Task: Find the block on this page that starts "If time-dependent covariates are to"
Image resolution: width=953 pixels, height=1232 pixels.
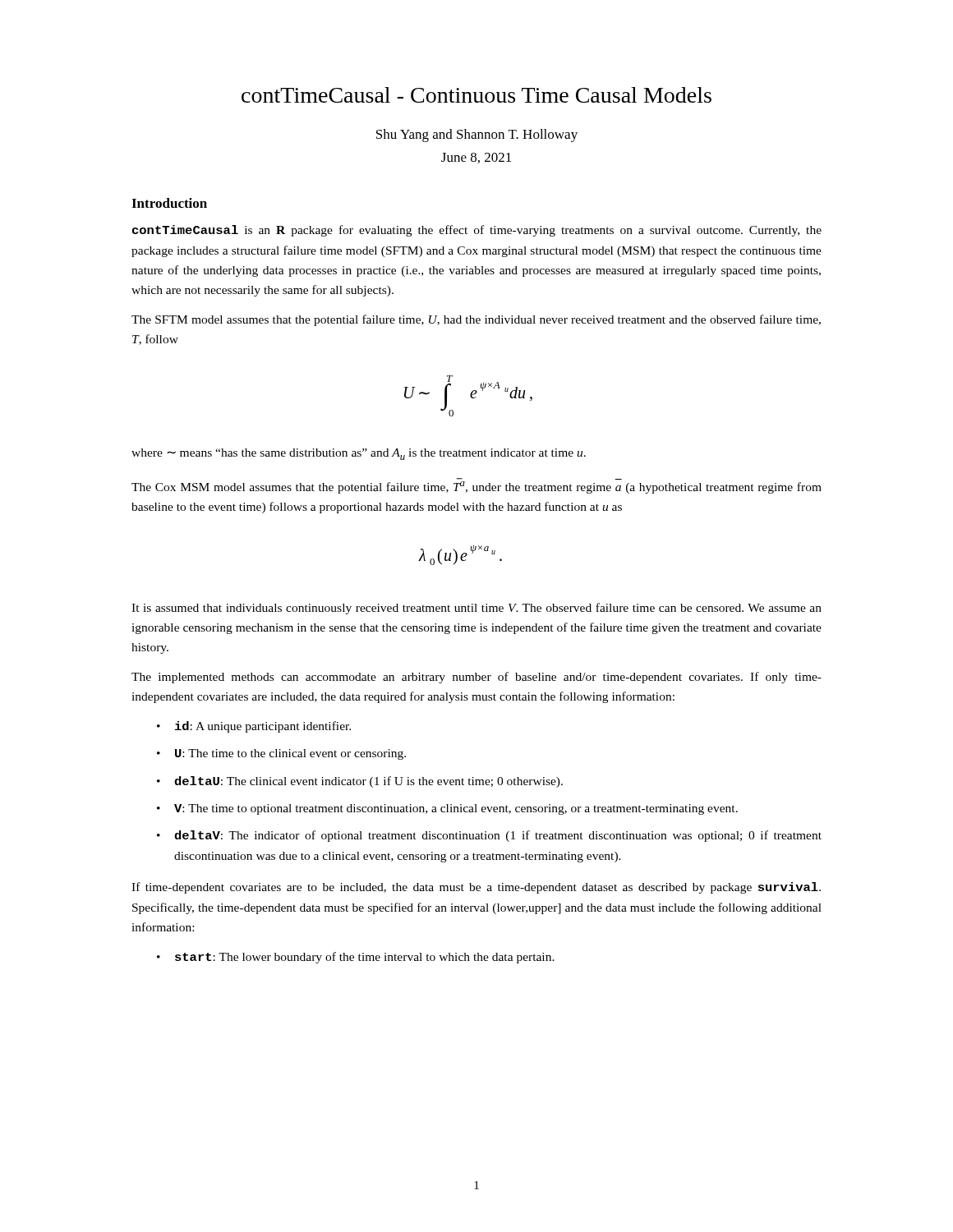Action: (476, 906)
